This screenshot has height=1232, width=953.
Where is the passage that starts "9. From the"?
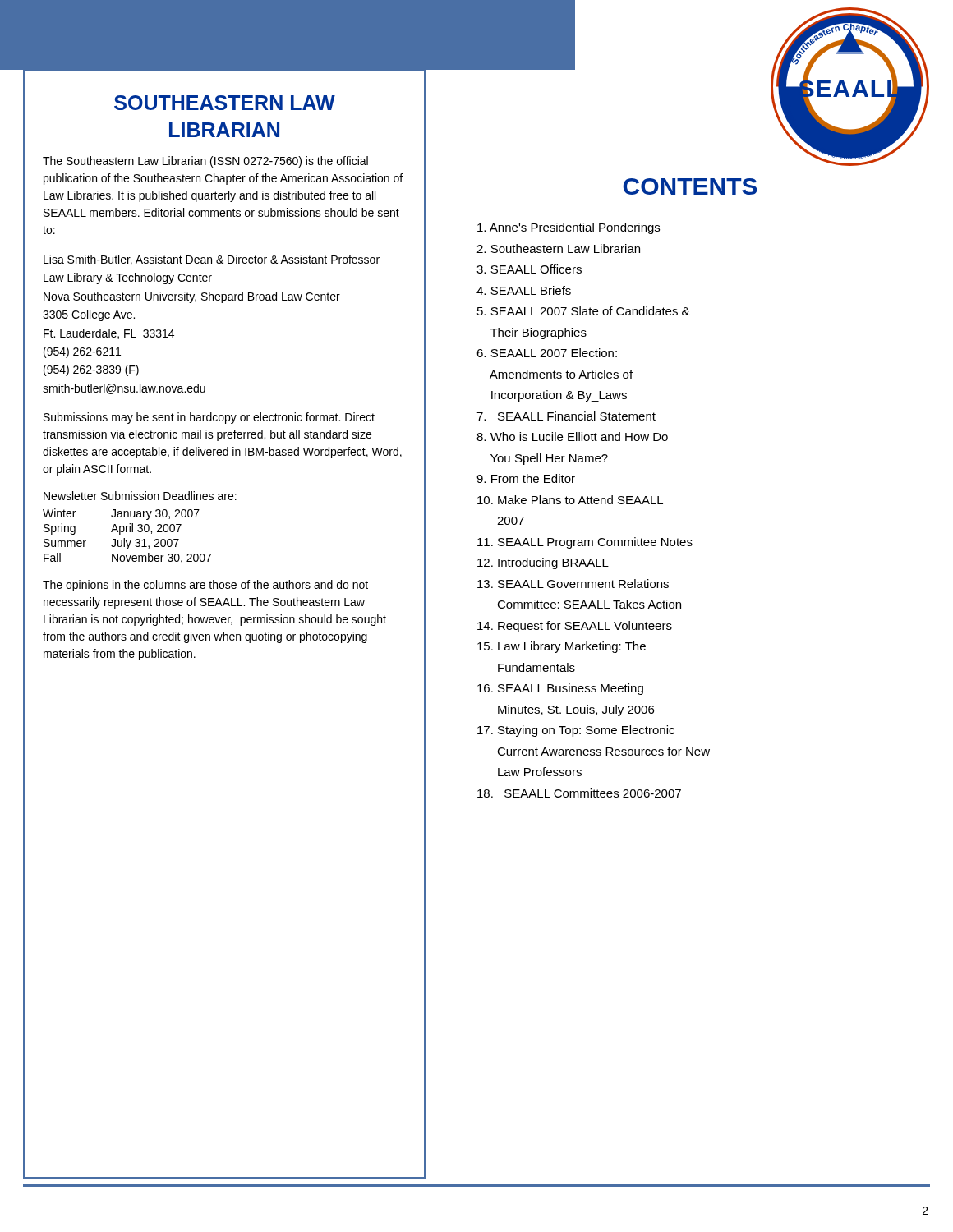(526, 478)
